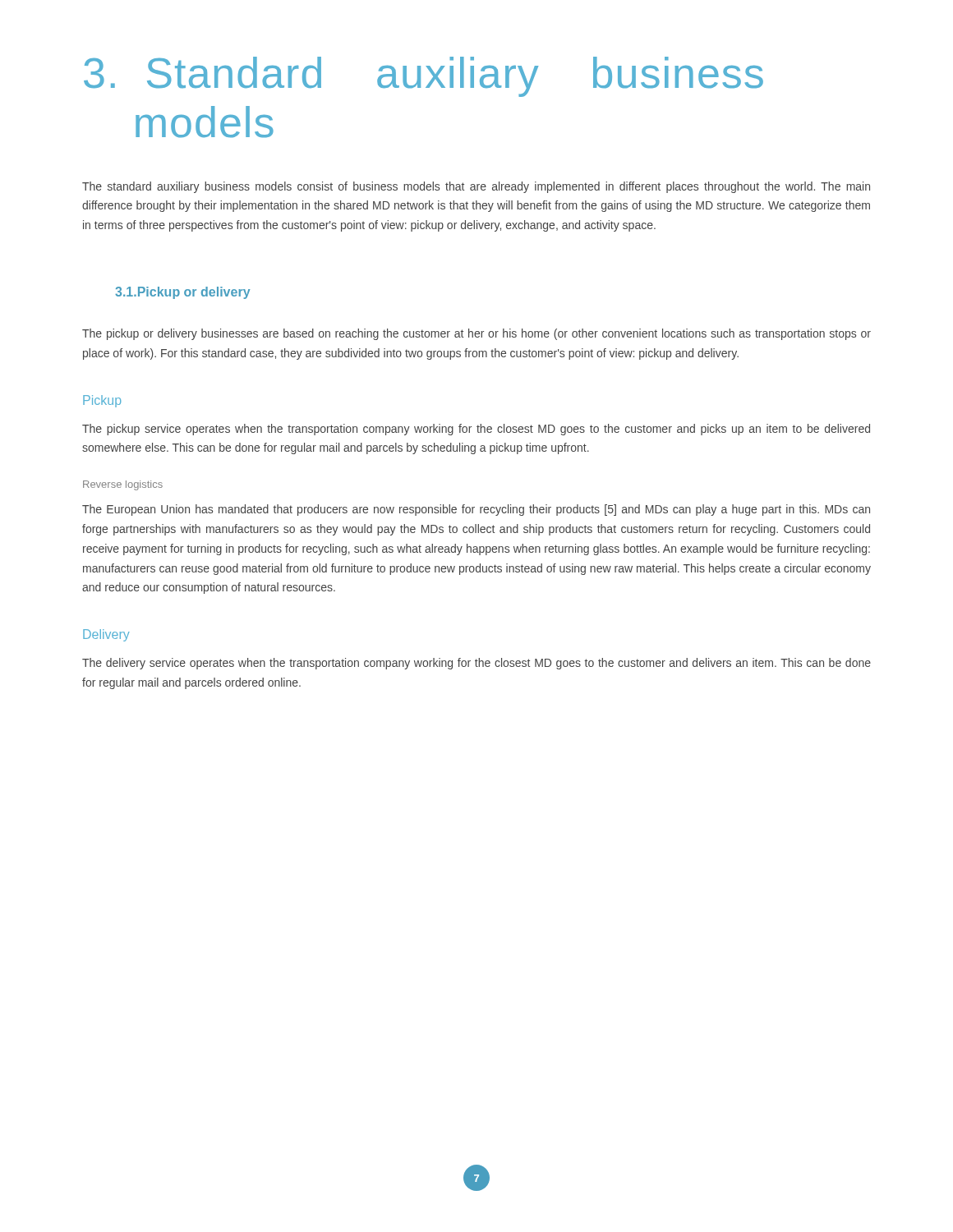Locate the section header containing "3.1.Pickup or delivery"

tap(182, 293)
